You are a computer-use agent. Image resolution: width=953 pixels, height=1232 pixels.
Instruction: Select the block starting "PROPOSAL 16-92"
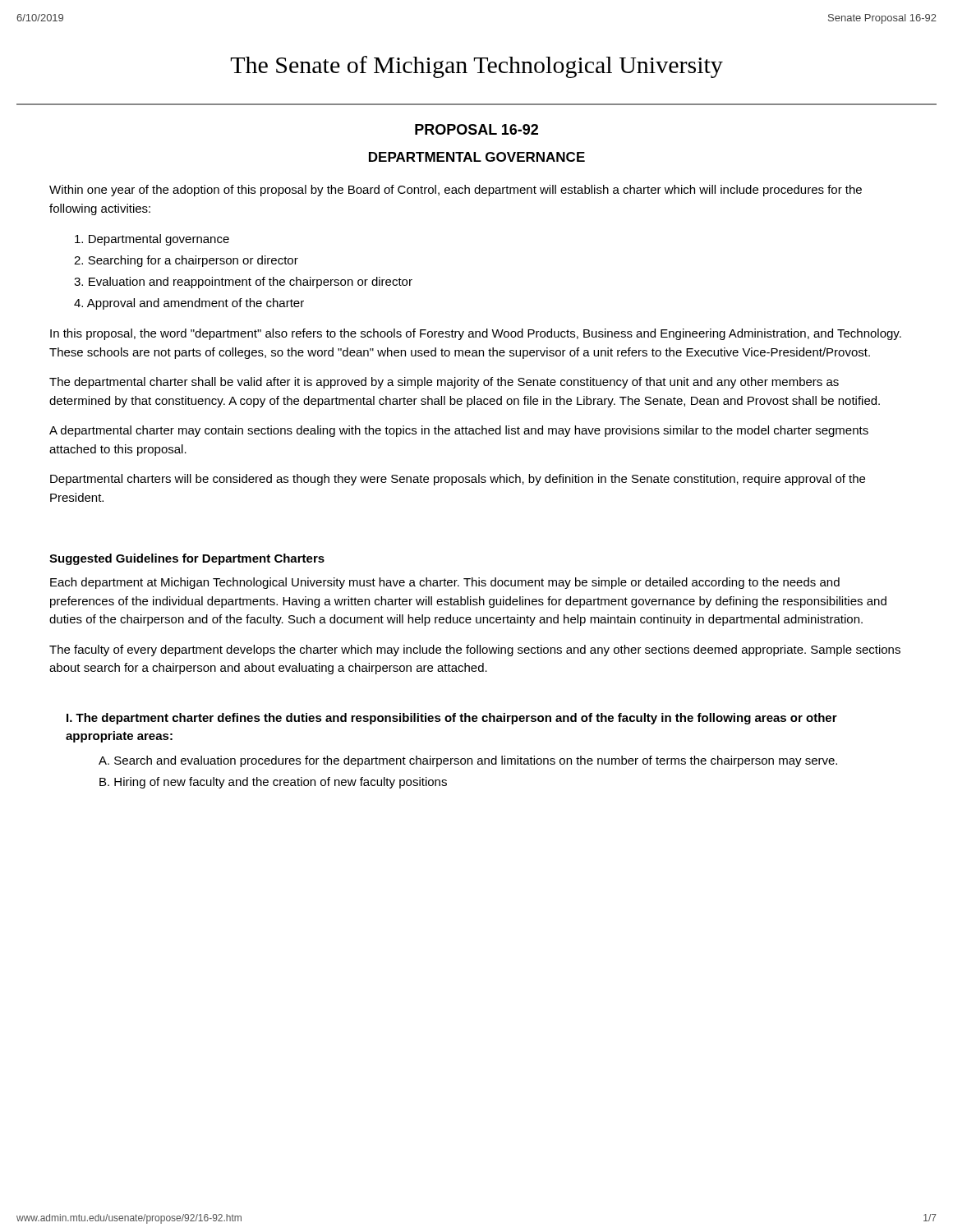(x=476, y=130)
